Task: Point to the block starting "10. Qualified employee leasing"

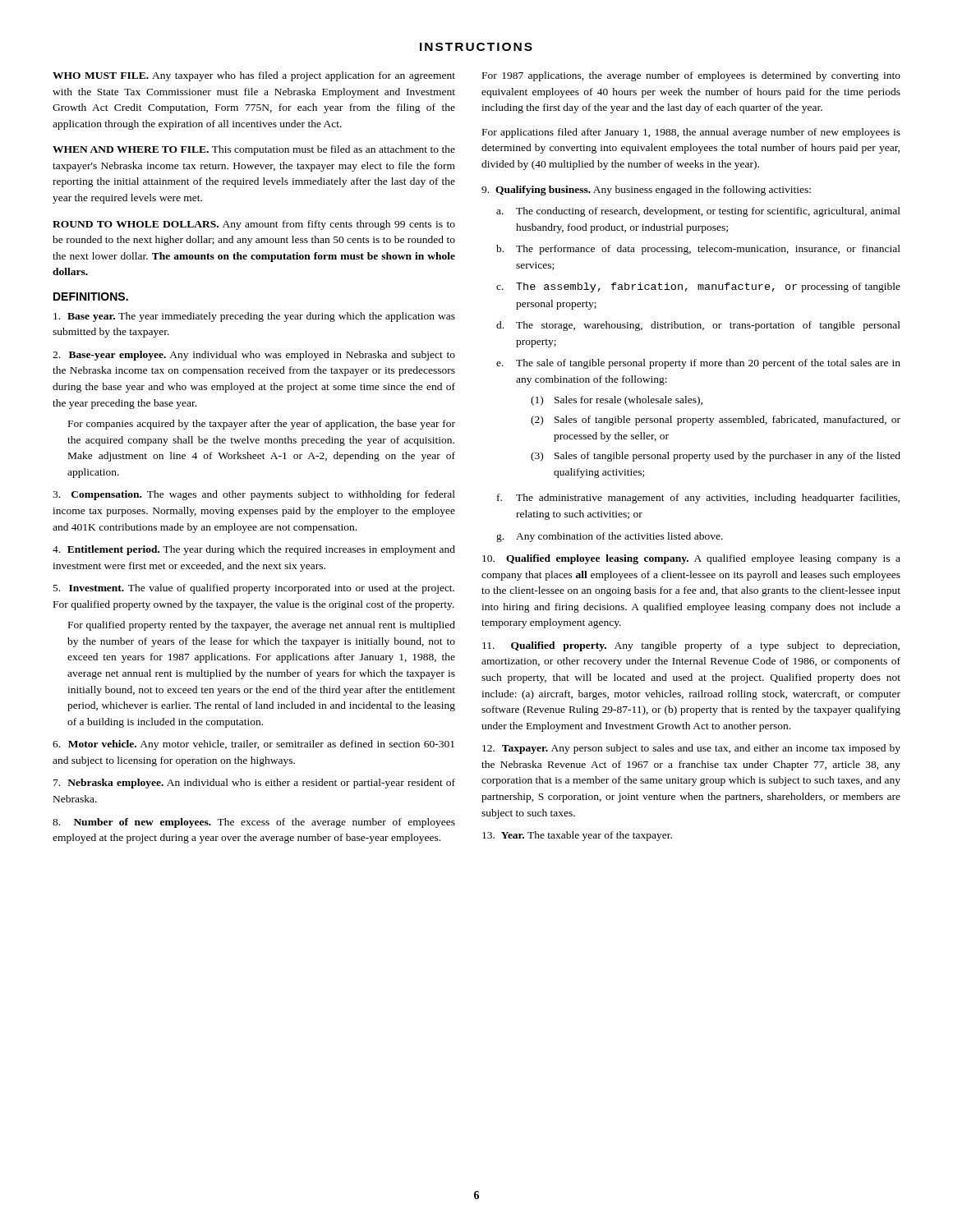Action: tap(691, 590)
